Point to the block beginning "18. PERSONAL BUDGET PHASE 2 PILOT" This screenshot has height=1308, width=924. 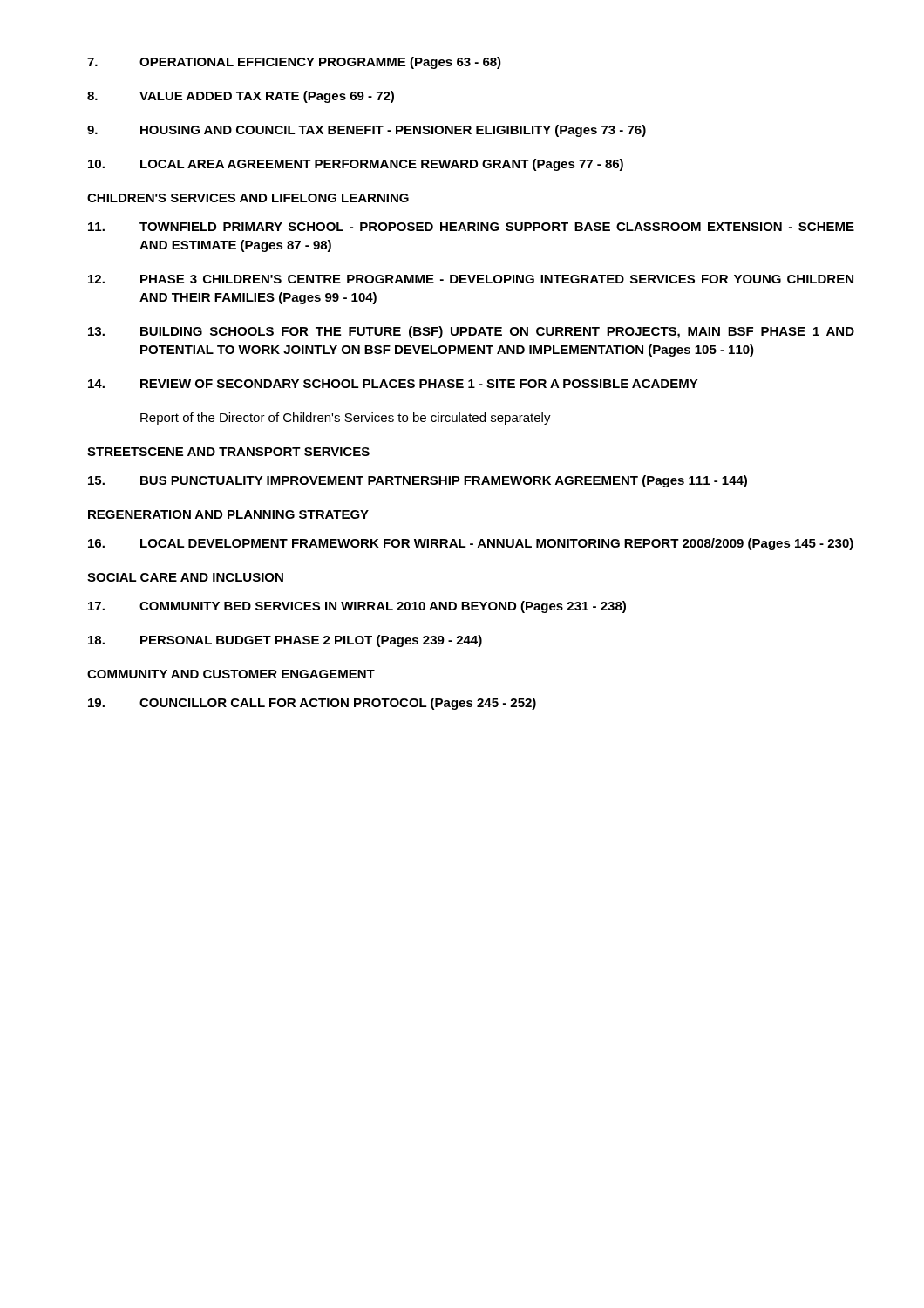pos(471,640)
